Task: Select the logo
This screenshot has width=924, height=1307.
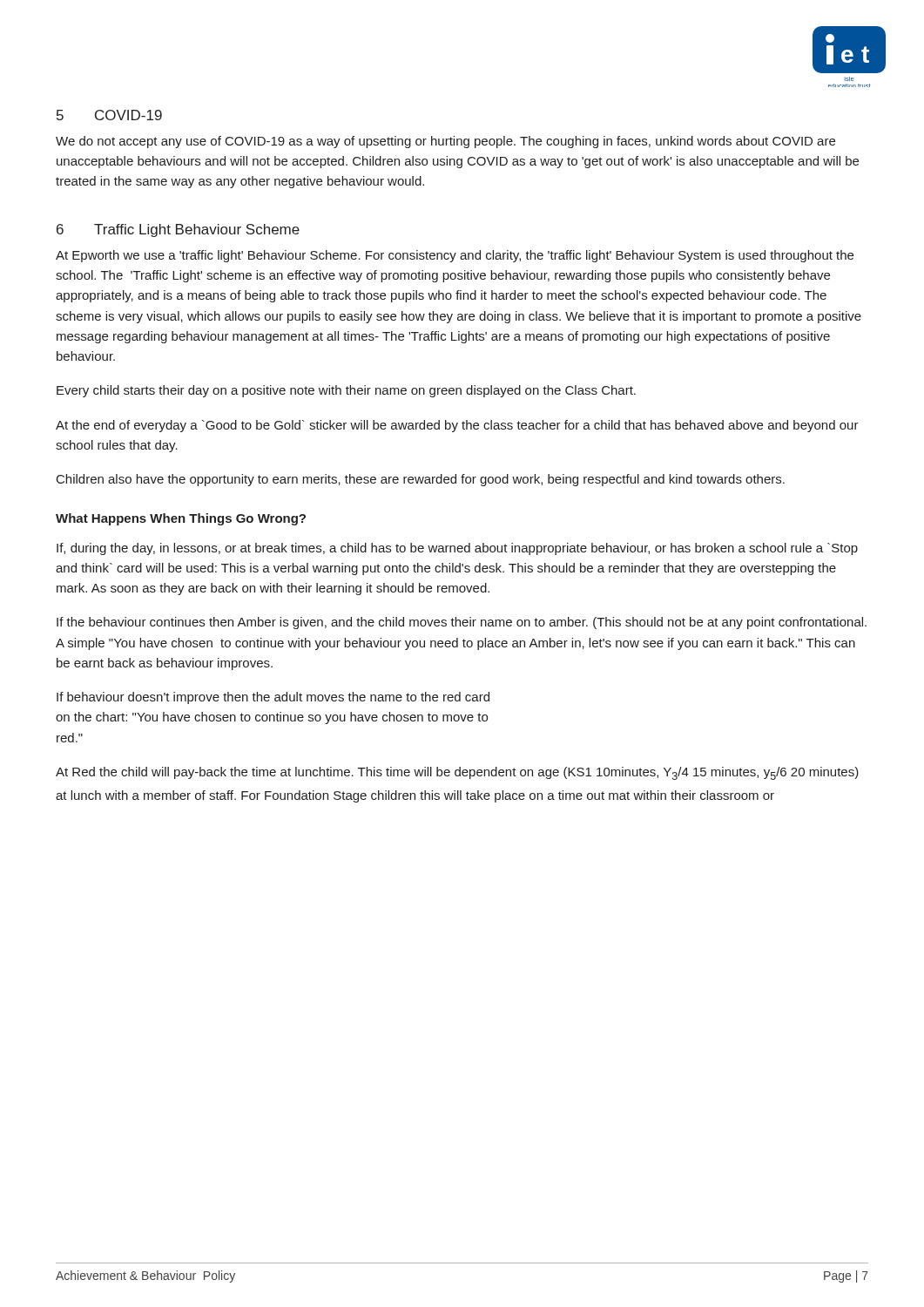Action: click(x=849, y=57)
